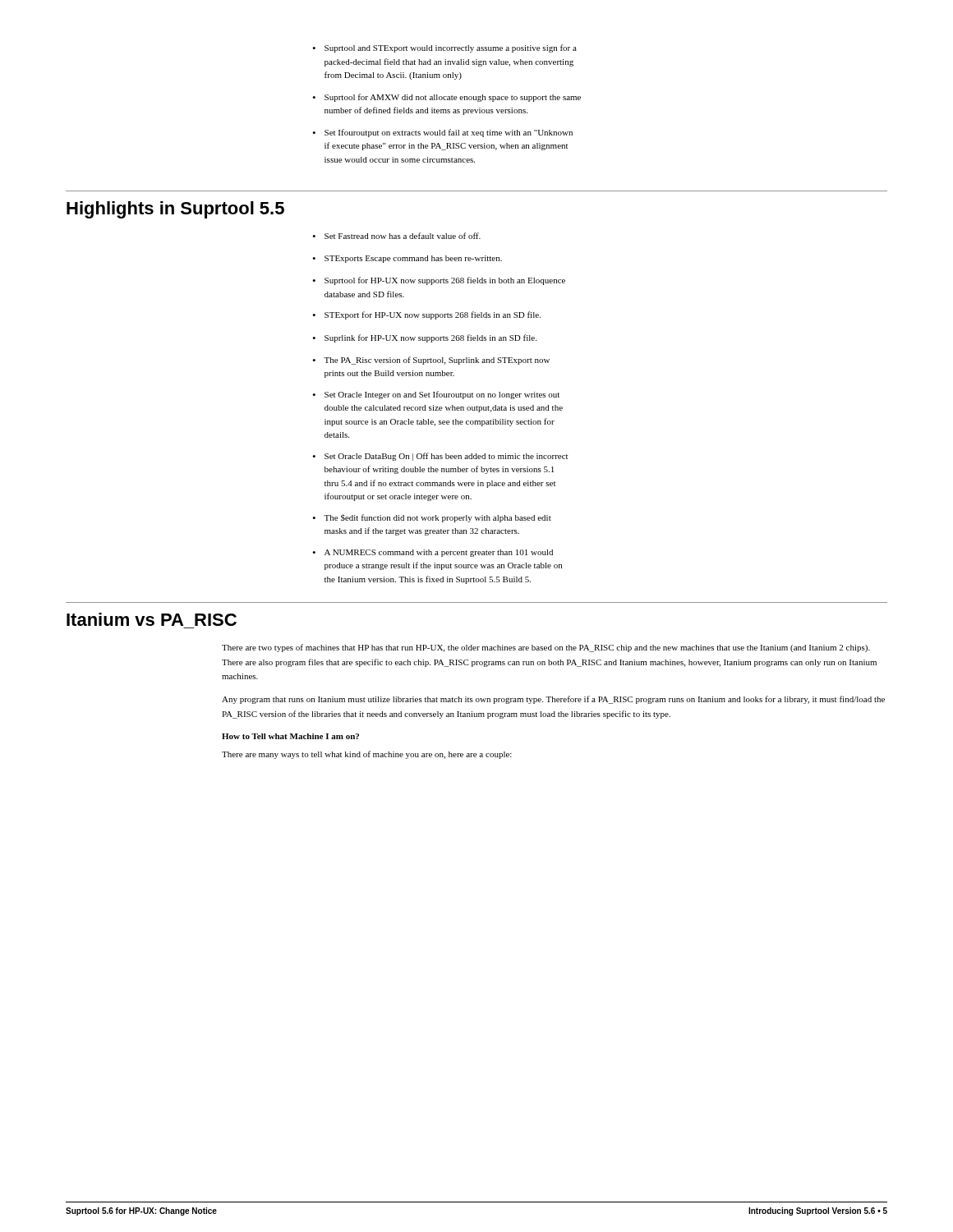Point to the text block starting "The $edit function did not"
The height and width of the screenshot is (1232, 953).
pyautogui.click(x=438, y=524)
